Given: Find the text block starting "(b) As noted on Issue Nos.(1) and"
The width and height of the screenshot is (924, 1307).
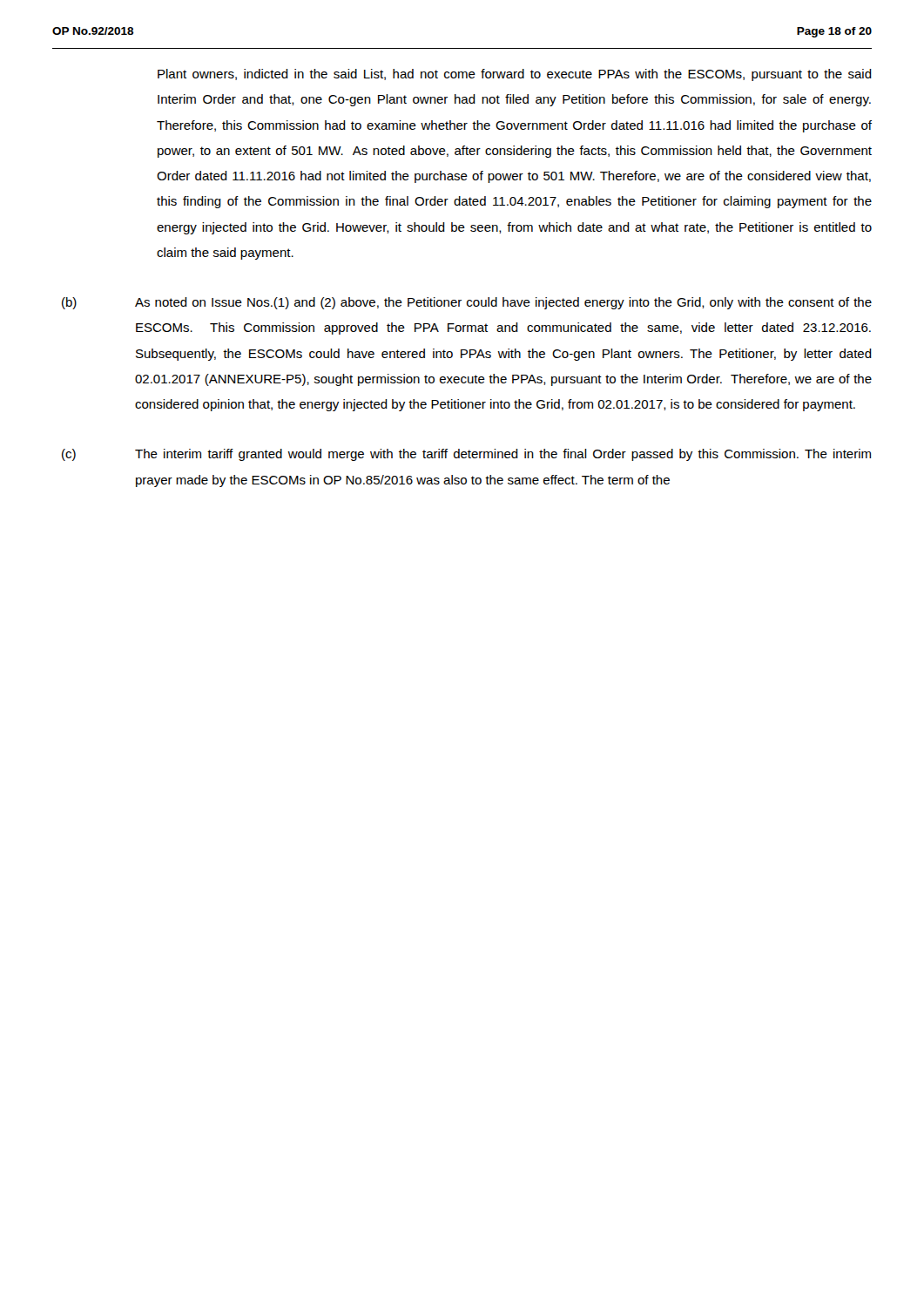Looking at the screenshot, I should click(x=462, y=353).
